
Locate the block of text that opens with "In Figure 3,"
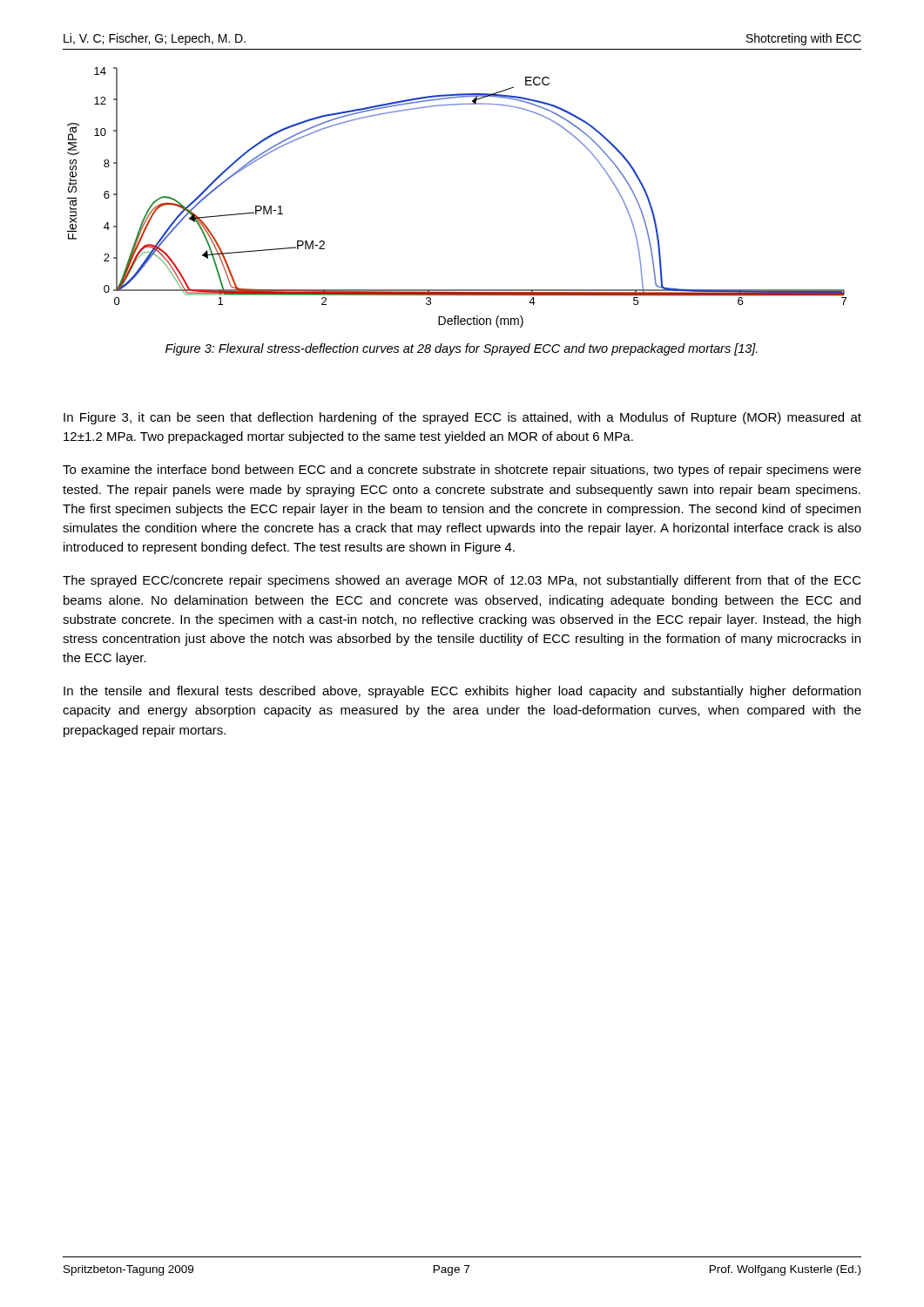pyautogui.click(x=462, y=574)
